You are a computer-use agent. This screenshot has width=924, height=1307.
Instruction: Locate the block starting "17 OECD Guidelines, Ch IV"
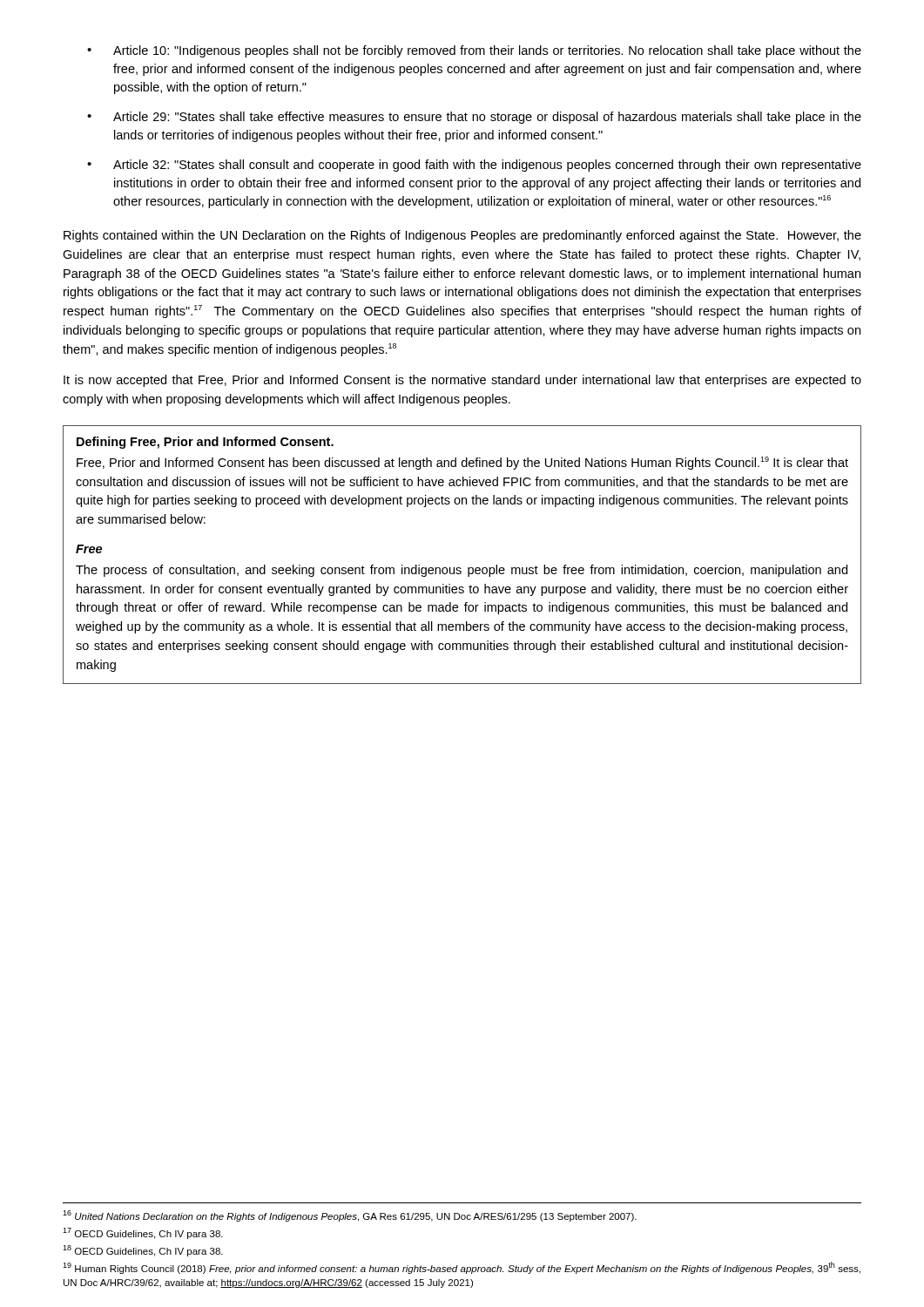pyautogui.click(x=143, y=1233)
